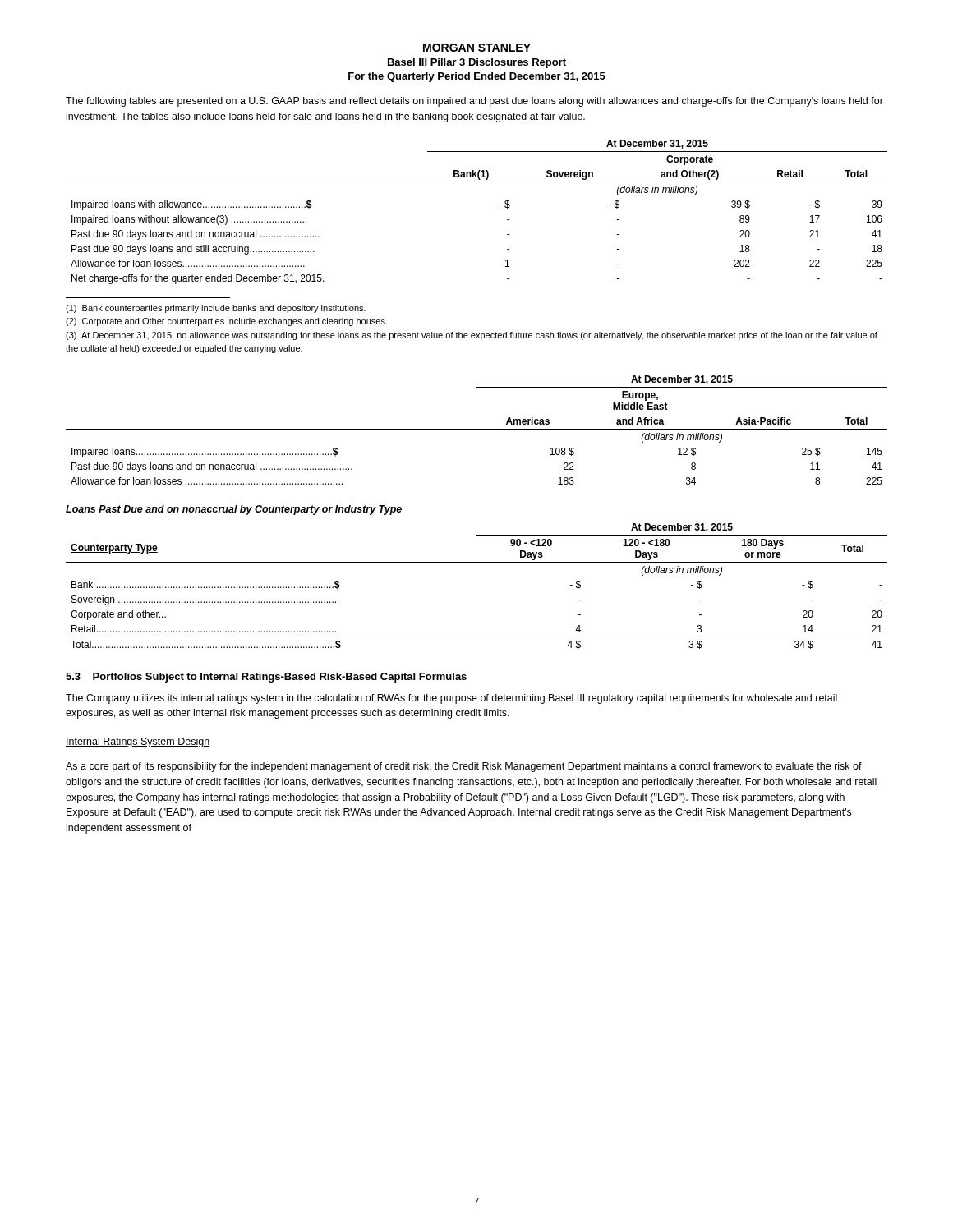Viewport: 953px width, 1232px height.
Task: Point to the block beginning "The following tables are presented on a"
Action: tap(476, 109)
